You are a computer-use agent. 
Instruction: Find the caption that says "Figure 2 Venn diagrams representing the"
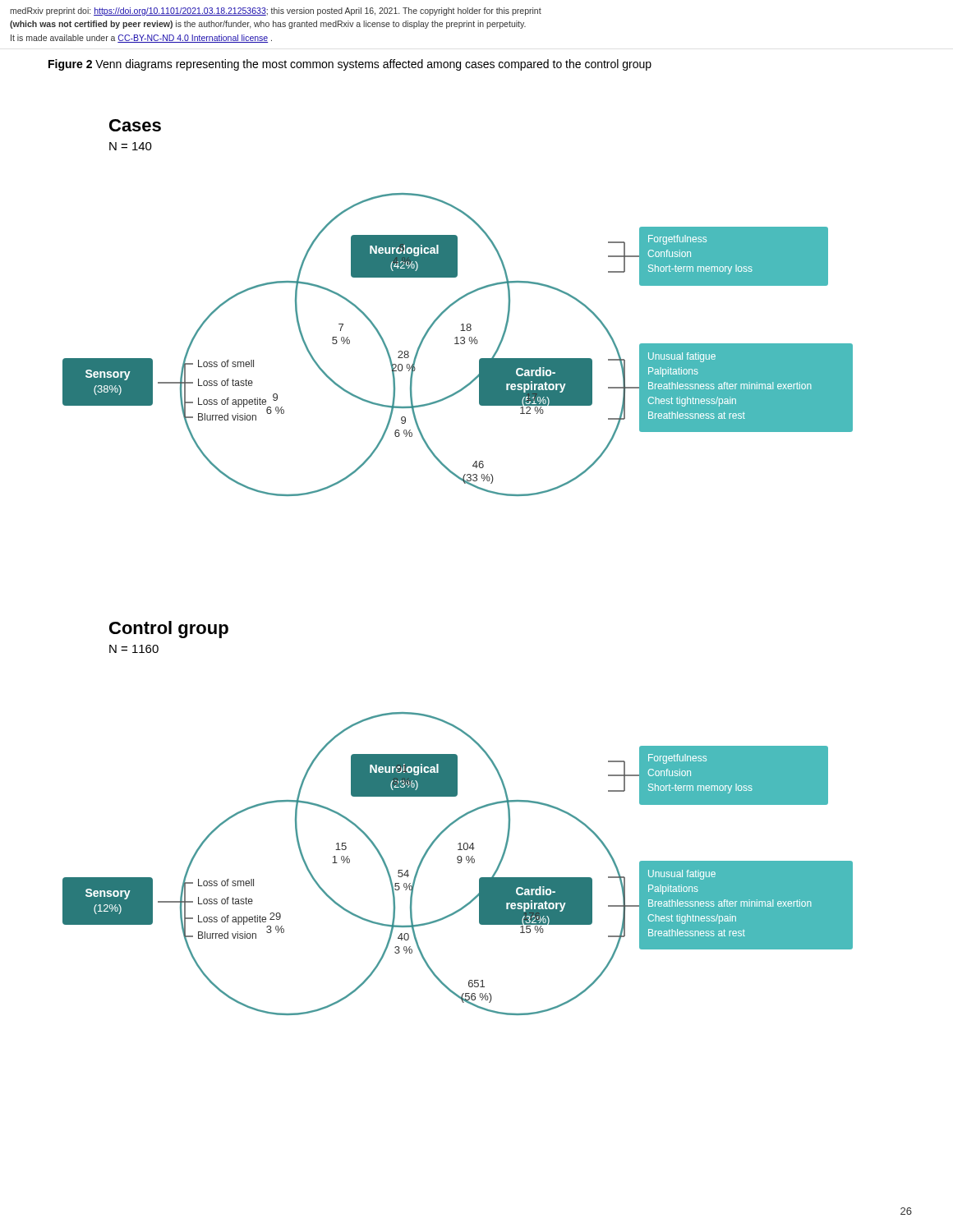350,64
